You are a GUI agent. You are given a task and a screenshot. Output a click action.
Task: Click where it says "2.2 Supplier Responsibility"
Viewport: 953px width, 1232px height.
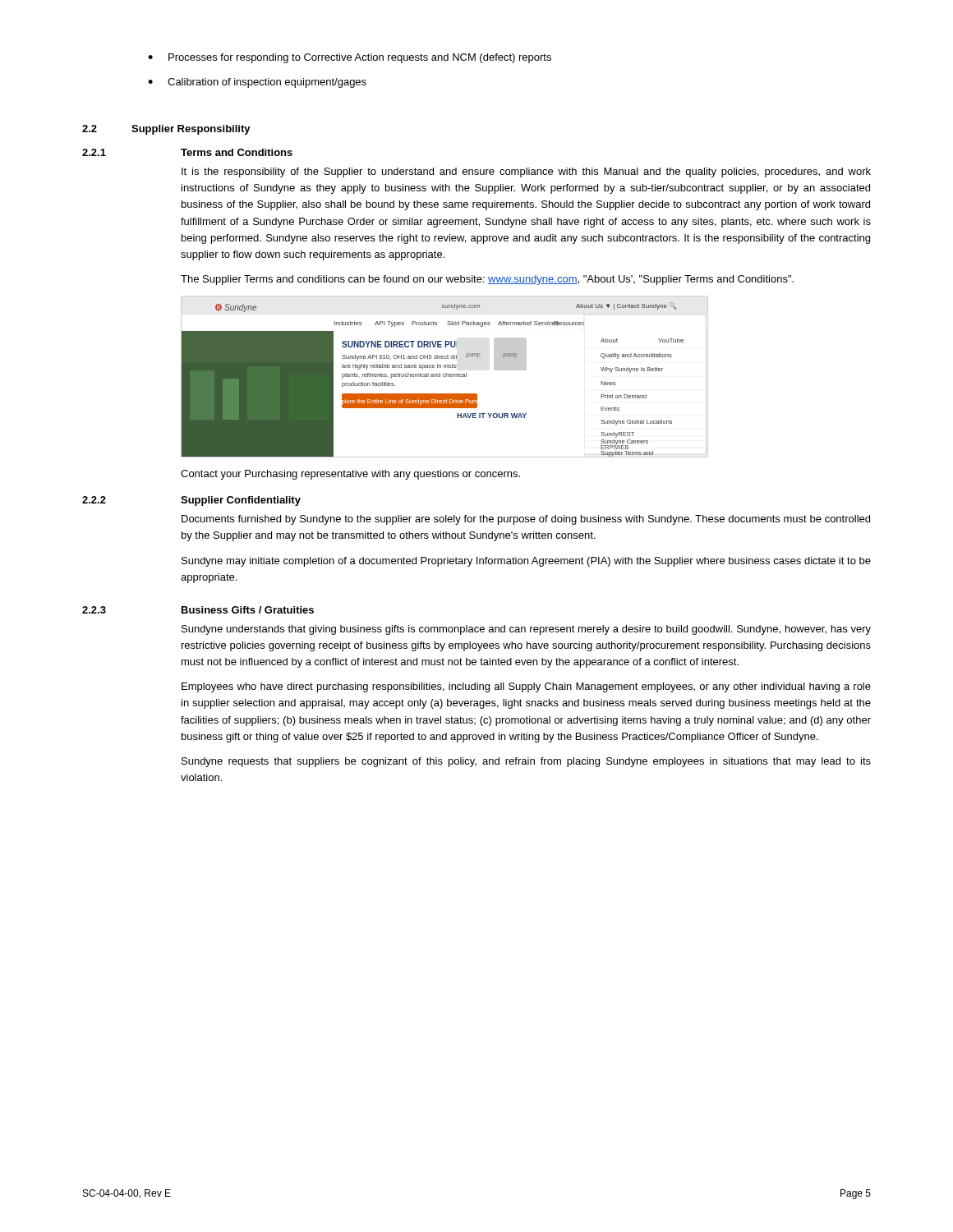166,129
